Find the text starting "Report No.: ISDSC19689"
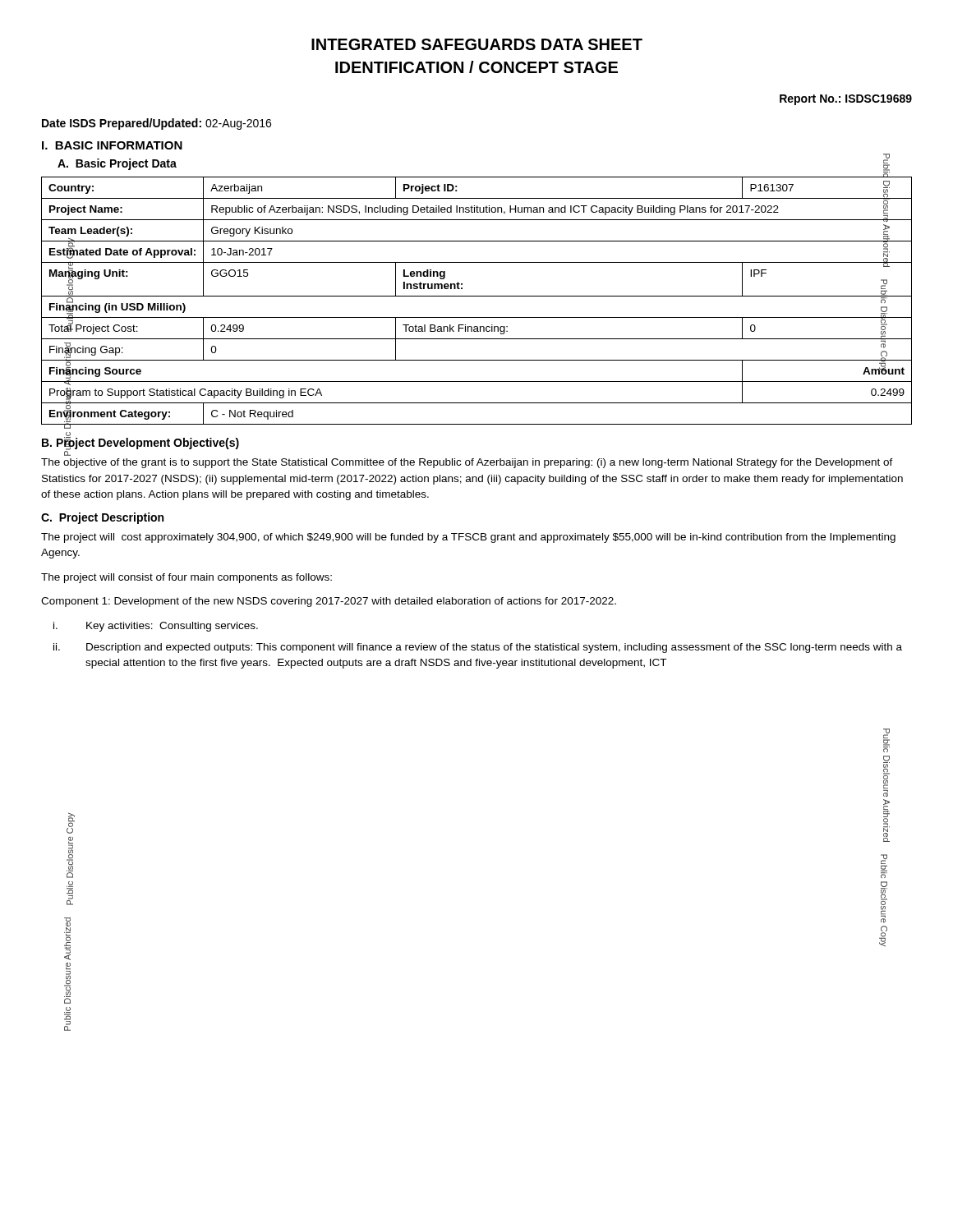This screenshot has width=953, height=1232. coord(845,99)
